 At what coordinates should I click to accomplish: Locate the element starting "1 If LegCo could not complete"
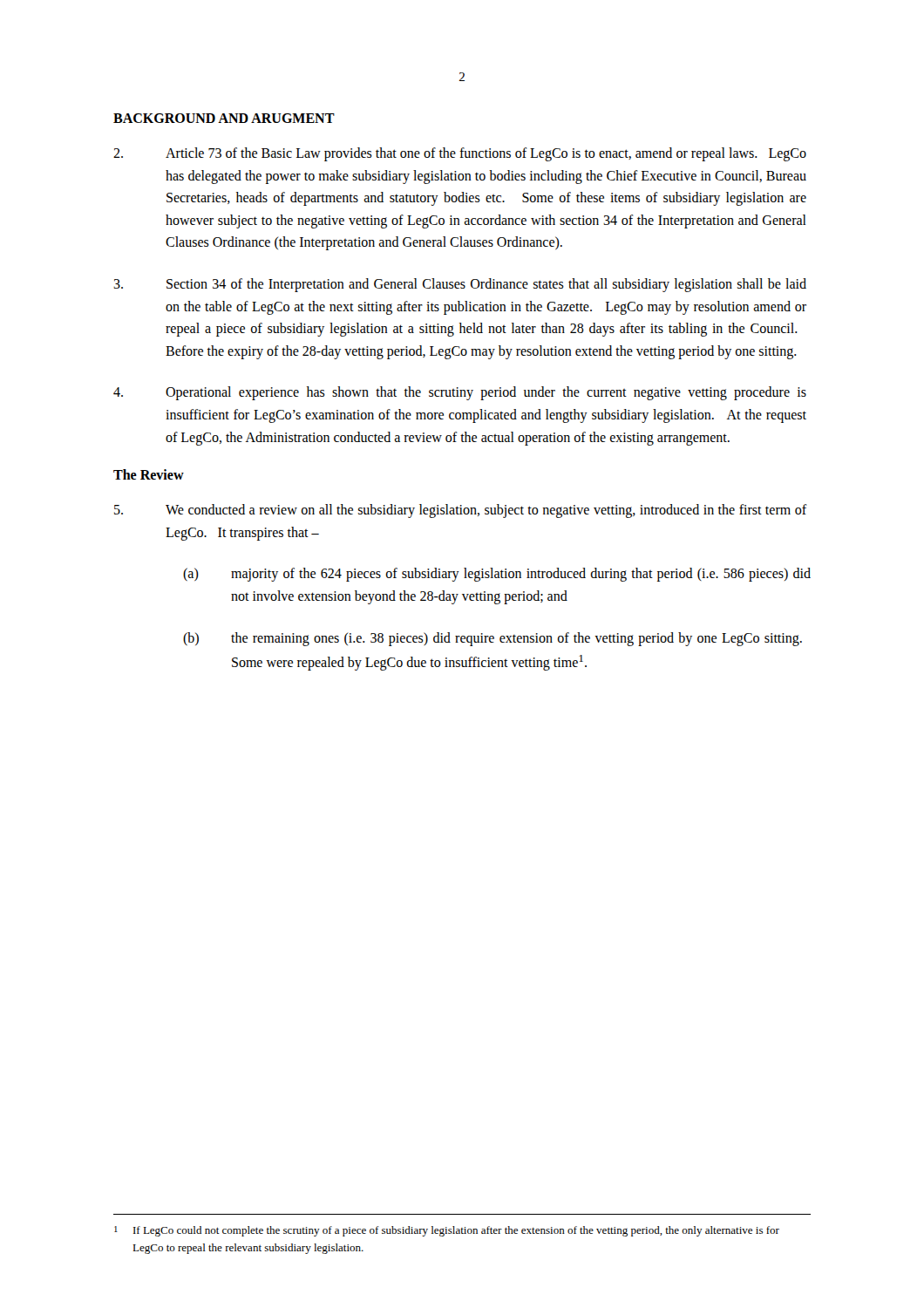coord(462,1239)
